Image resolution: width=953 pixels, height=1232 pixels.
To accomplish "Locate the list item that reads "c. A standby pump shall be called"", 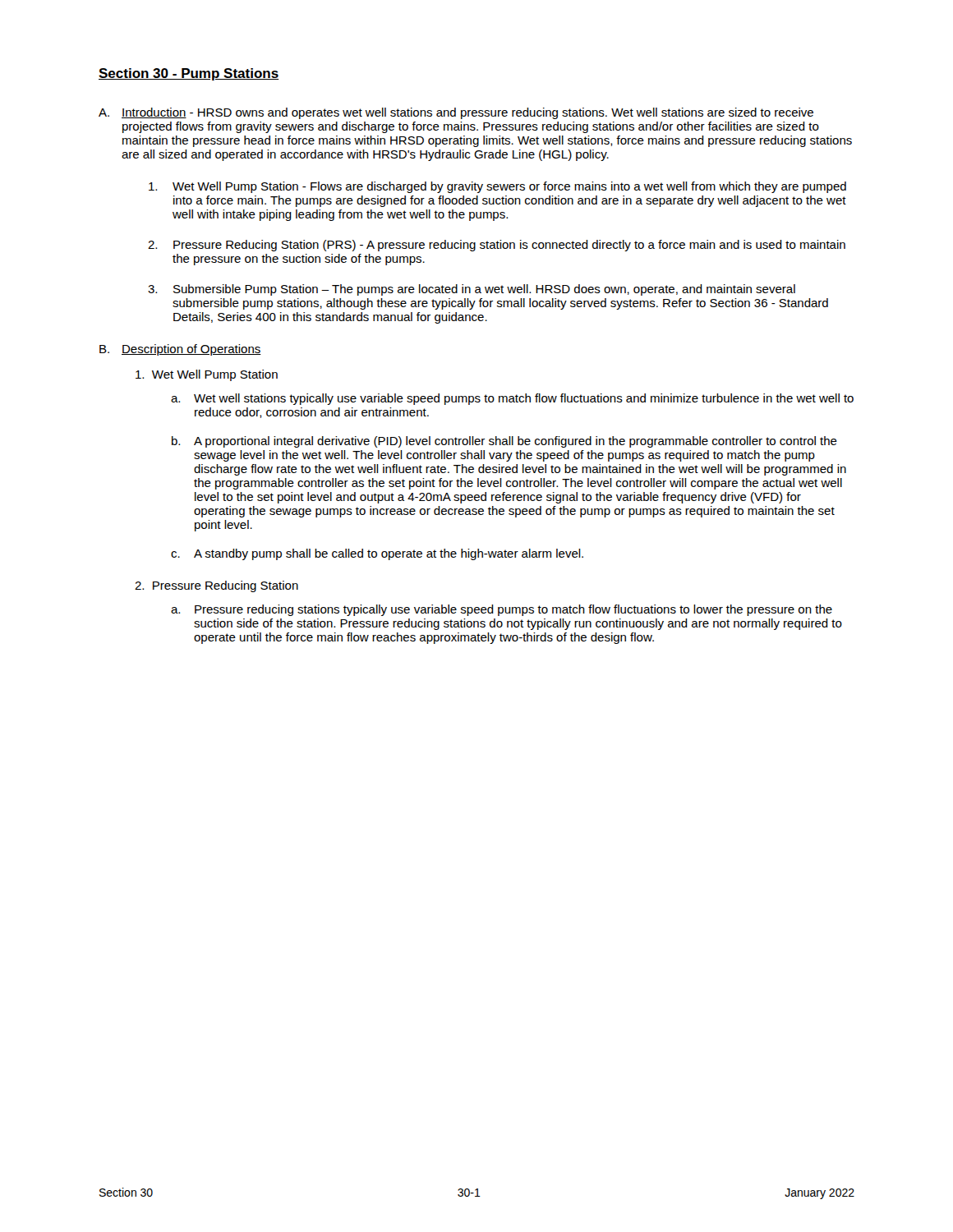I will click(378, 553).
